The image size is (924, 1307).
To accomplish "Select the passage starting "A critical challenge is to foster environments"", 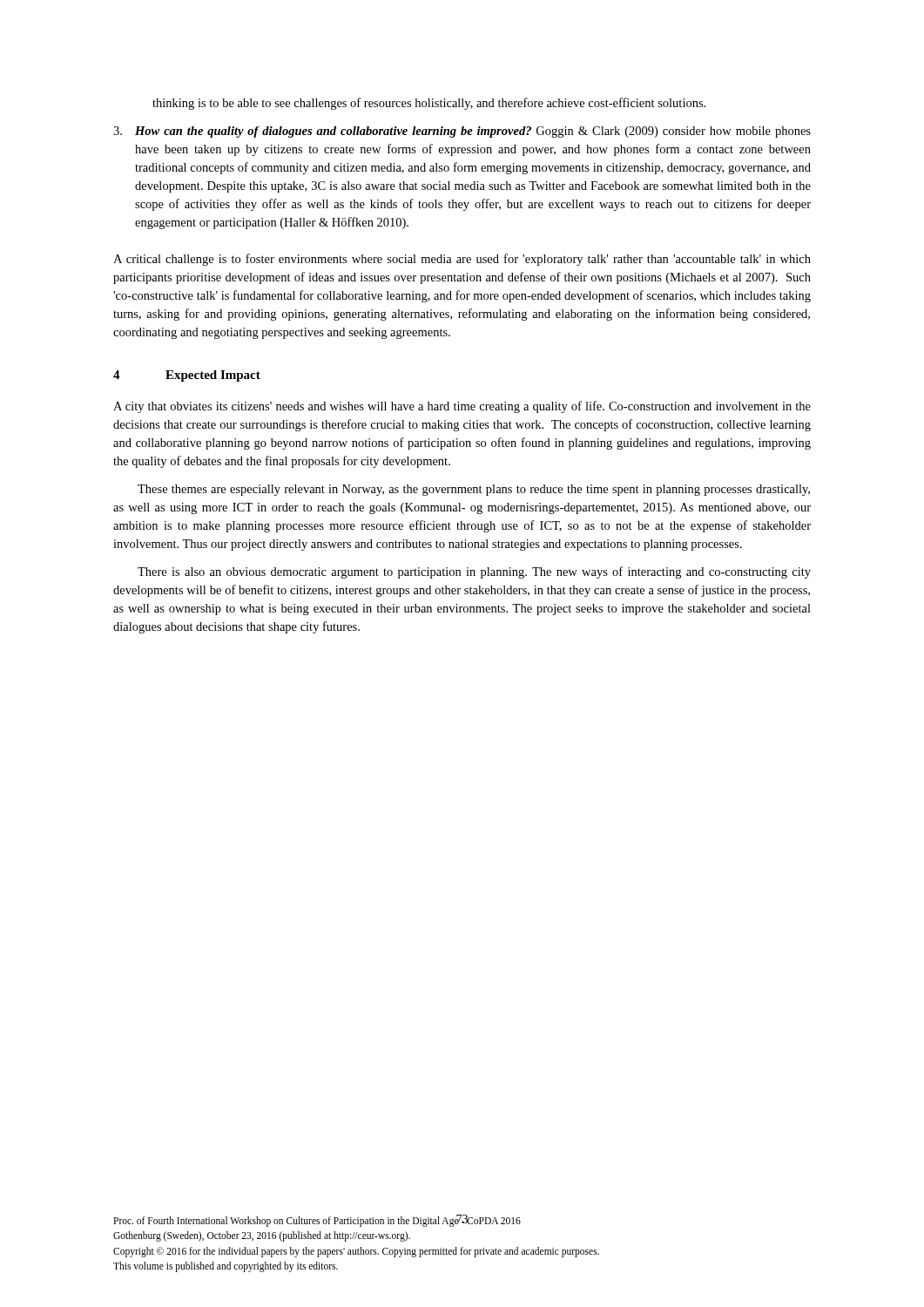I will [462, 295].
